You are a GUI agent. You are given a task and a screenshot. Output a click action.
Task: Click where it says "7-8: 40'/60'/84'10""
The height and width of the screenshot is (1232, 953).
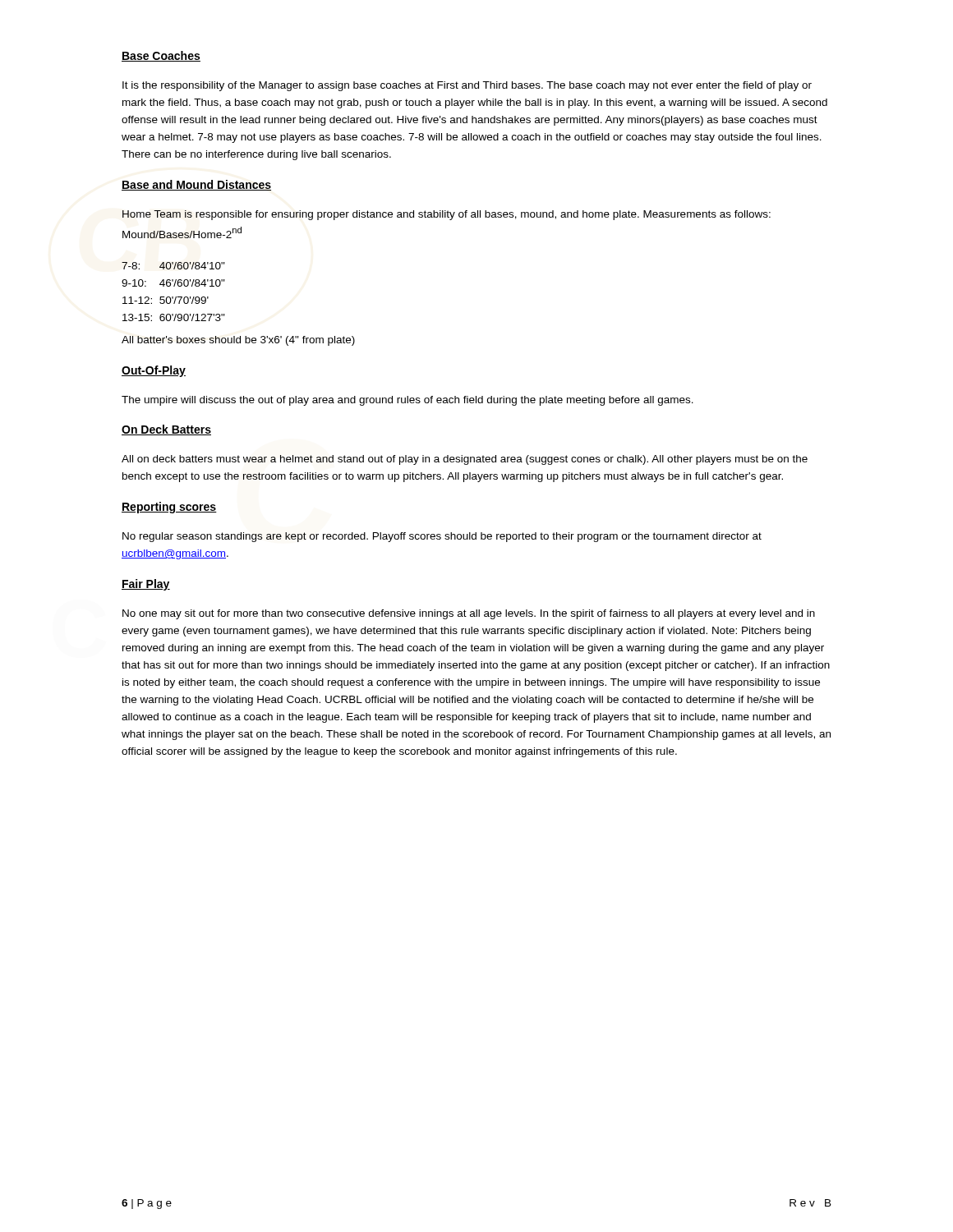[x=173, y=266]
